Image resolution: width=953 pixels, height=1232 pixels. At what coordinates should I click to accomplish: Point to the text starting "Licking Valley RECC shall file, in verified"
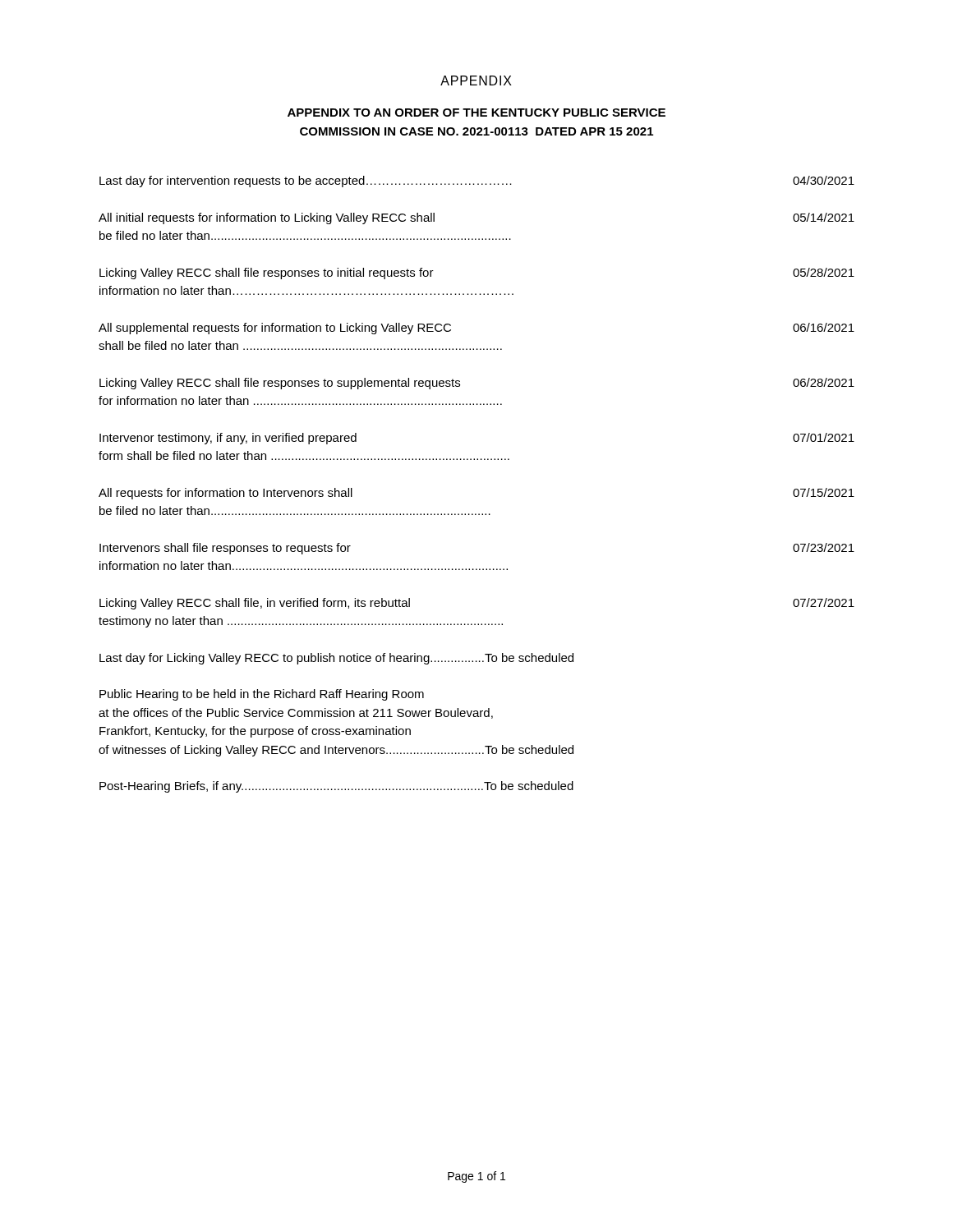pyautogui.click(x=476, y=612)
